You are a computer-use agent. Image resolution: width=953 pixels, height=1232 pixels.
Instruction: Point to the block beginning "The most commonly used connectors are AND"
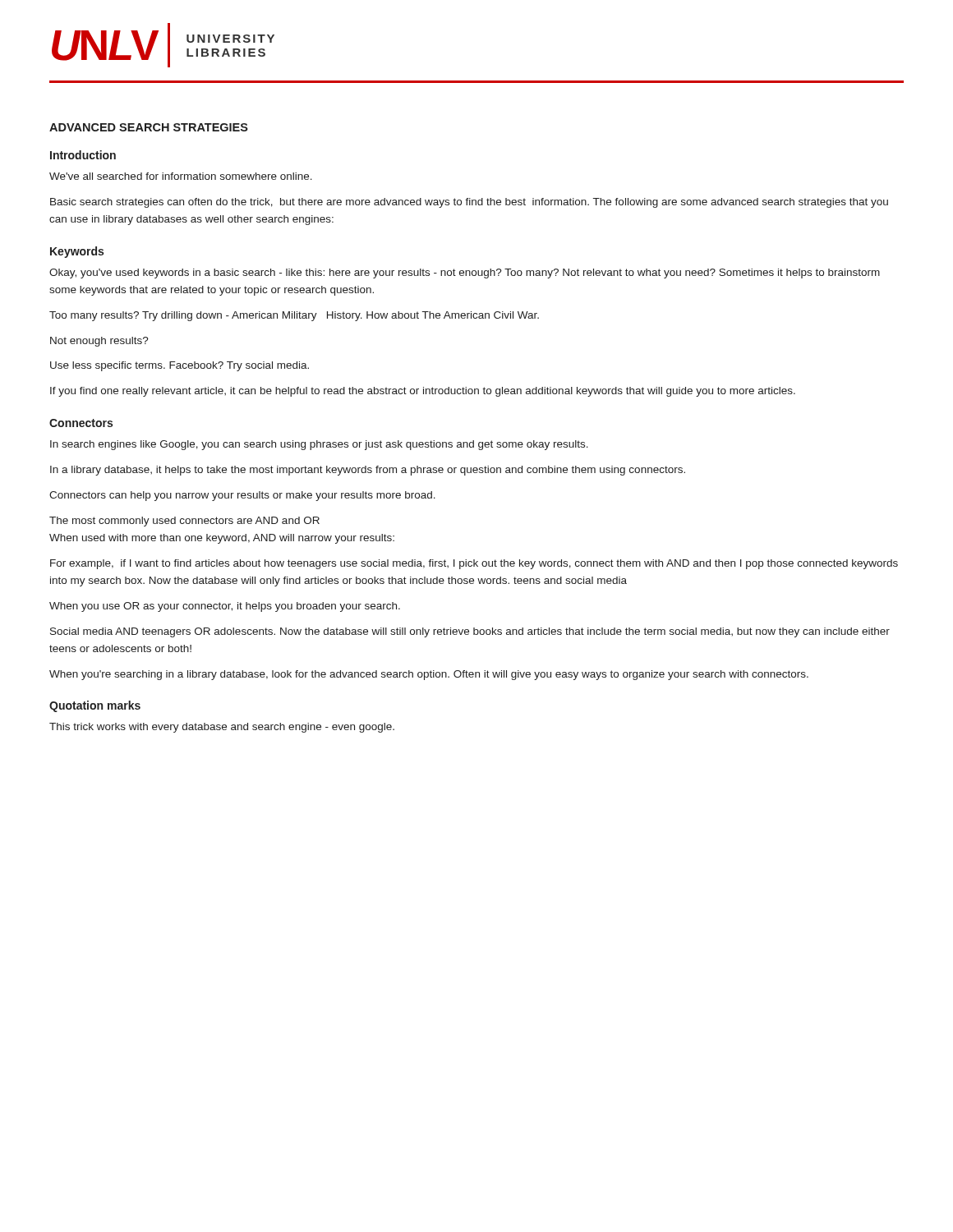pyautogui.click(x=222, y=529)
